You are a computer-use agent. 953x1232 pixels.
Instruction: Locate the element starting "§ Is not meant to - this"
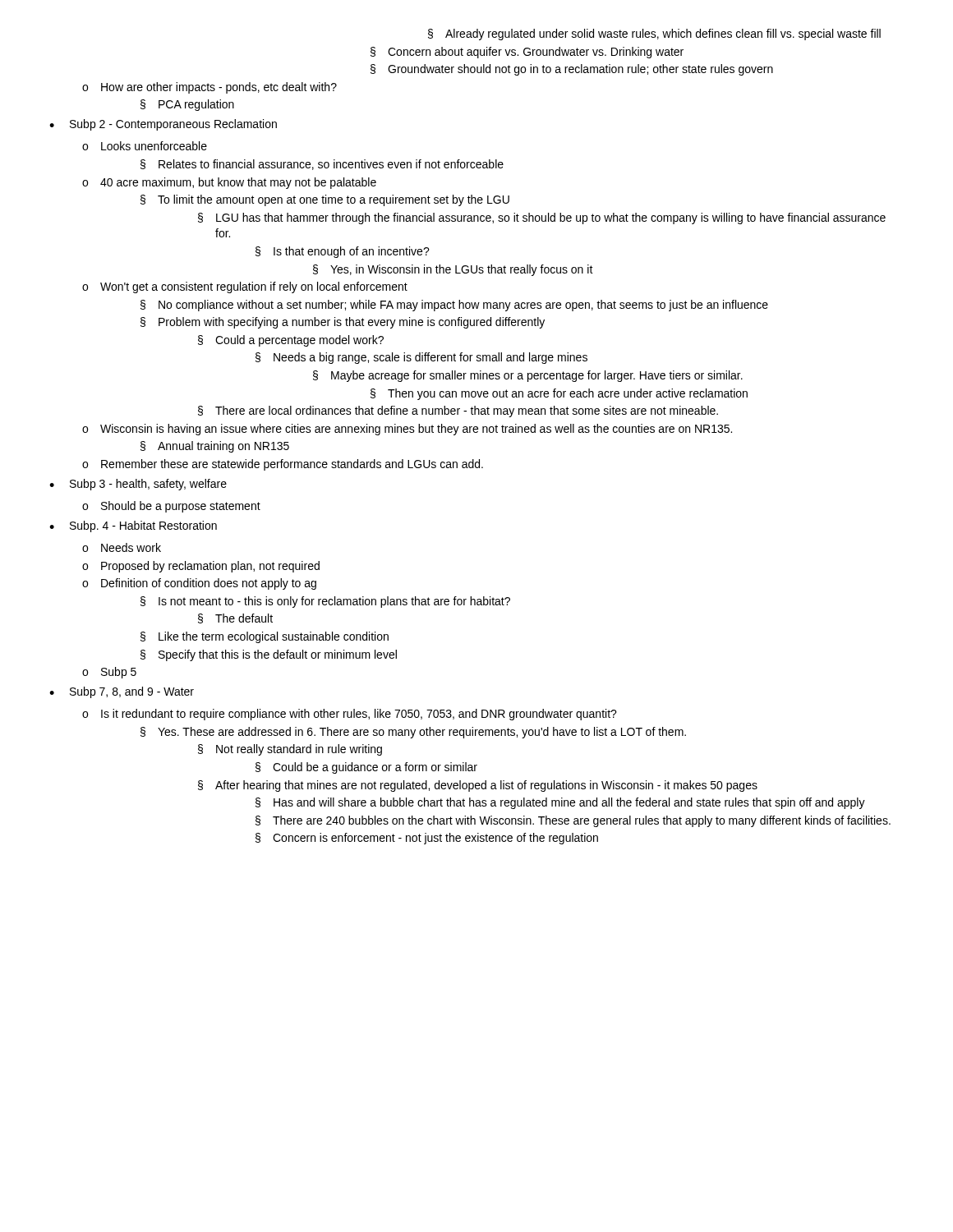[x=476, y=602]
